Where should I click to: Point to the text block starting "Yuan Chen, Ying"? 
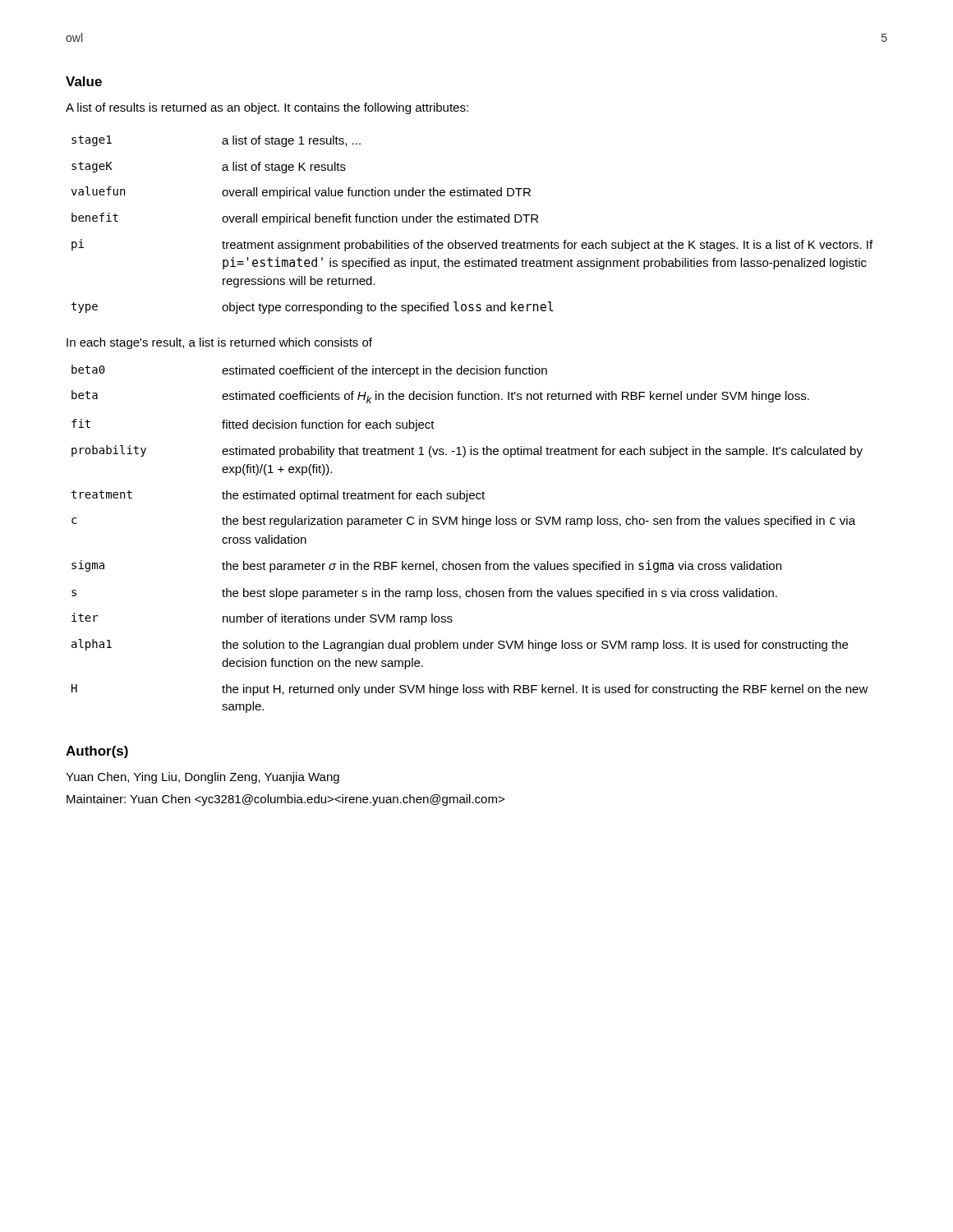(203, 777)
